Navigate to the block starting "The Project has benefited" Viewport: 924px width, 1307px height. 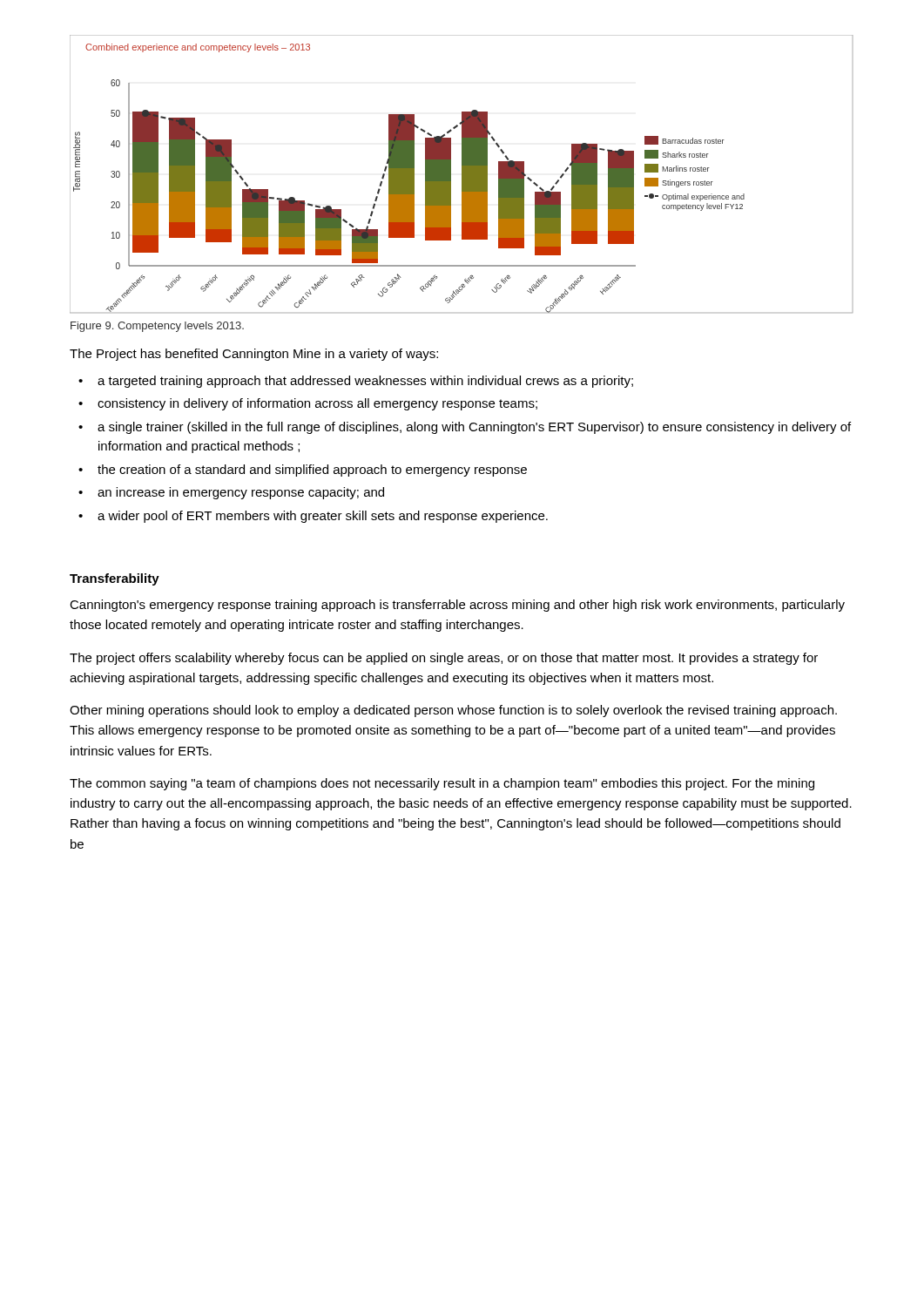(254, 353)
